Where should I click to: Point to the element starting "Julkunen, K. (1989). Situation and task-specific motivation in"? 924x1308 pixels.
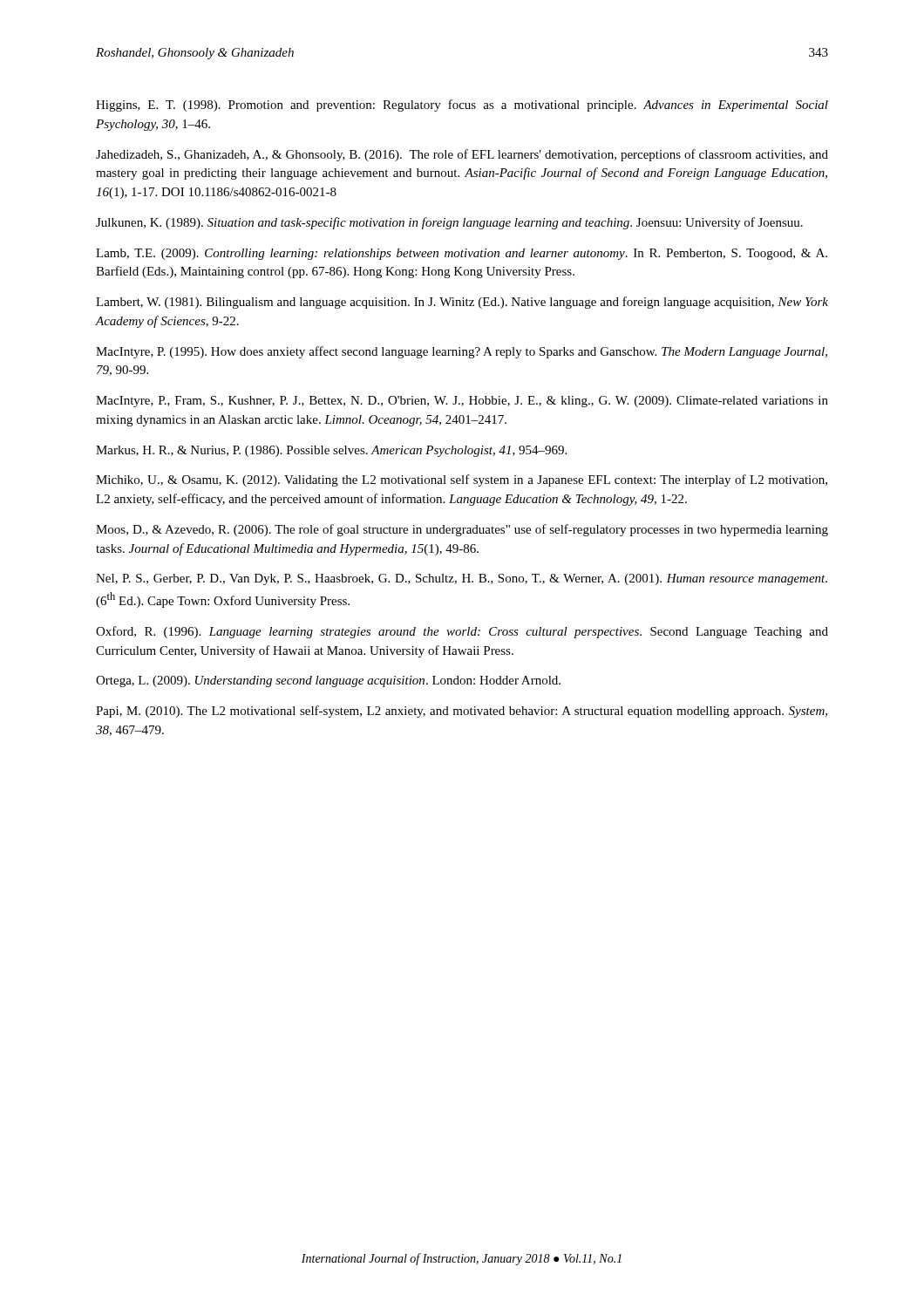tap(450, 222)
